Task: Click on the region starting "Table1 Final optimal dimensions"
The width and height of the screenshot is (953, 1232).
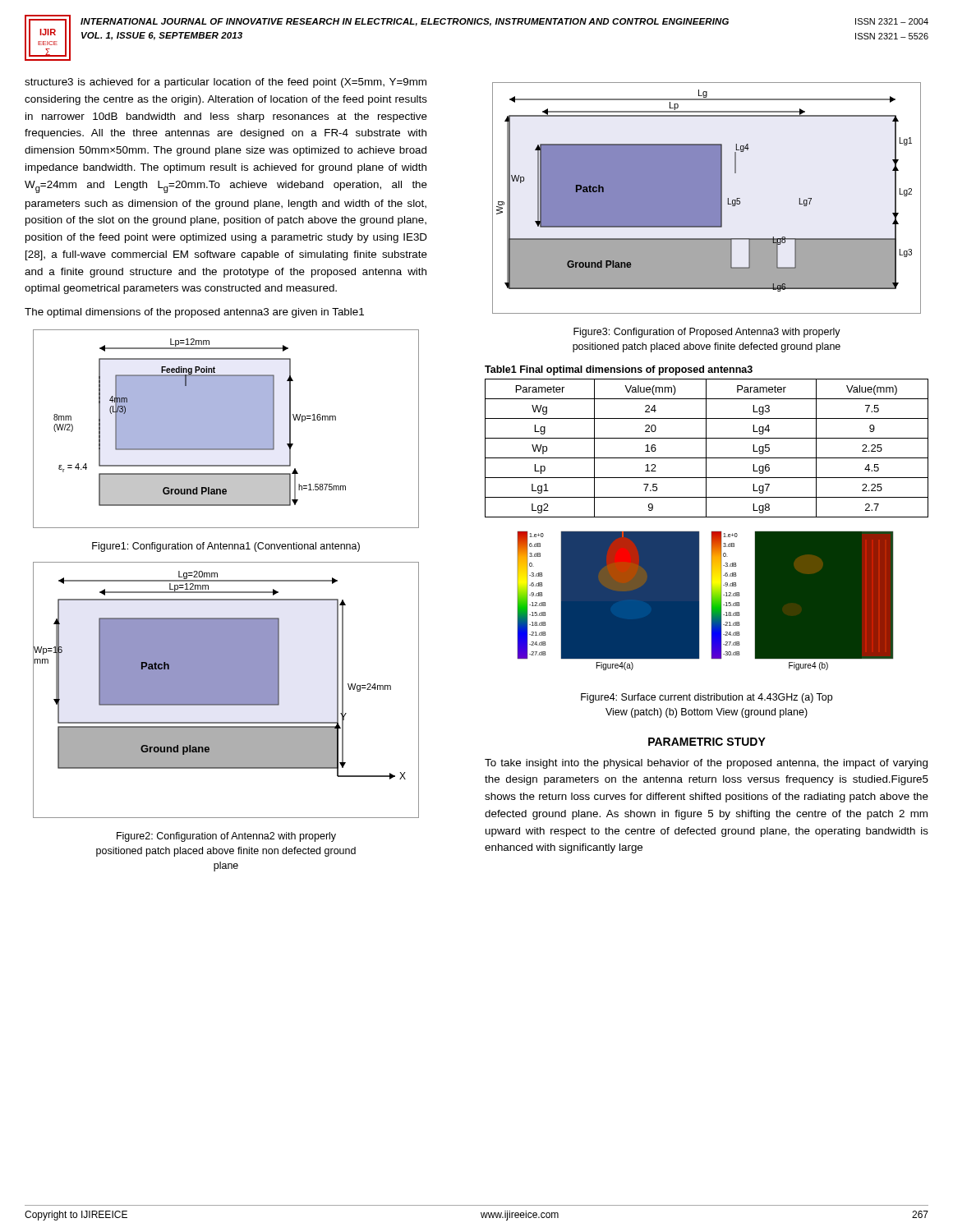Action: [x=619, y=370]
